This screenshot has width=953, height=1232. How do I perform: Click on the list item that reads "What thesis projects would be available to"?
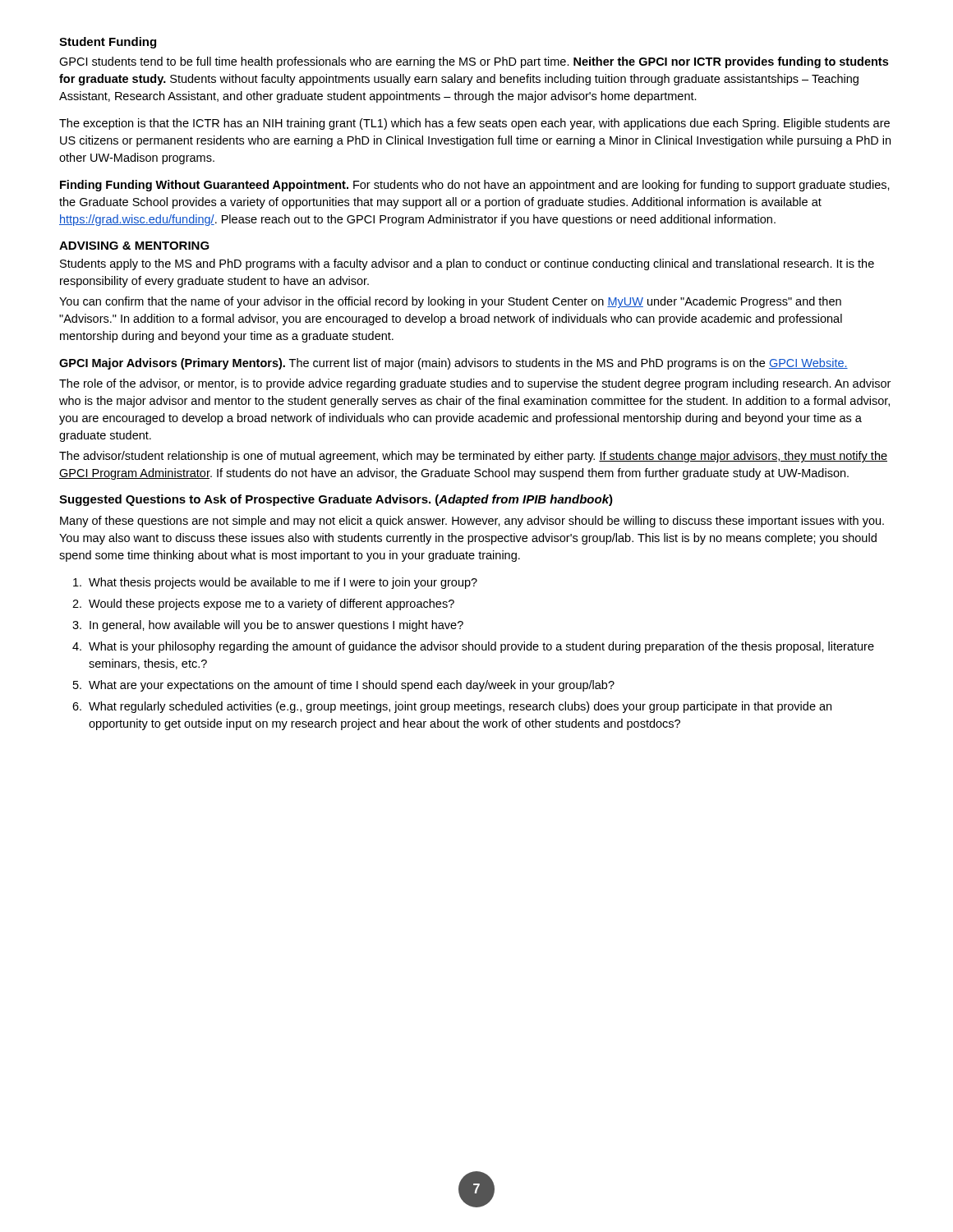point(476,583)
